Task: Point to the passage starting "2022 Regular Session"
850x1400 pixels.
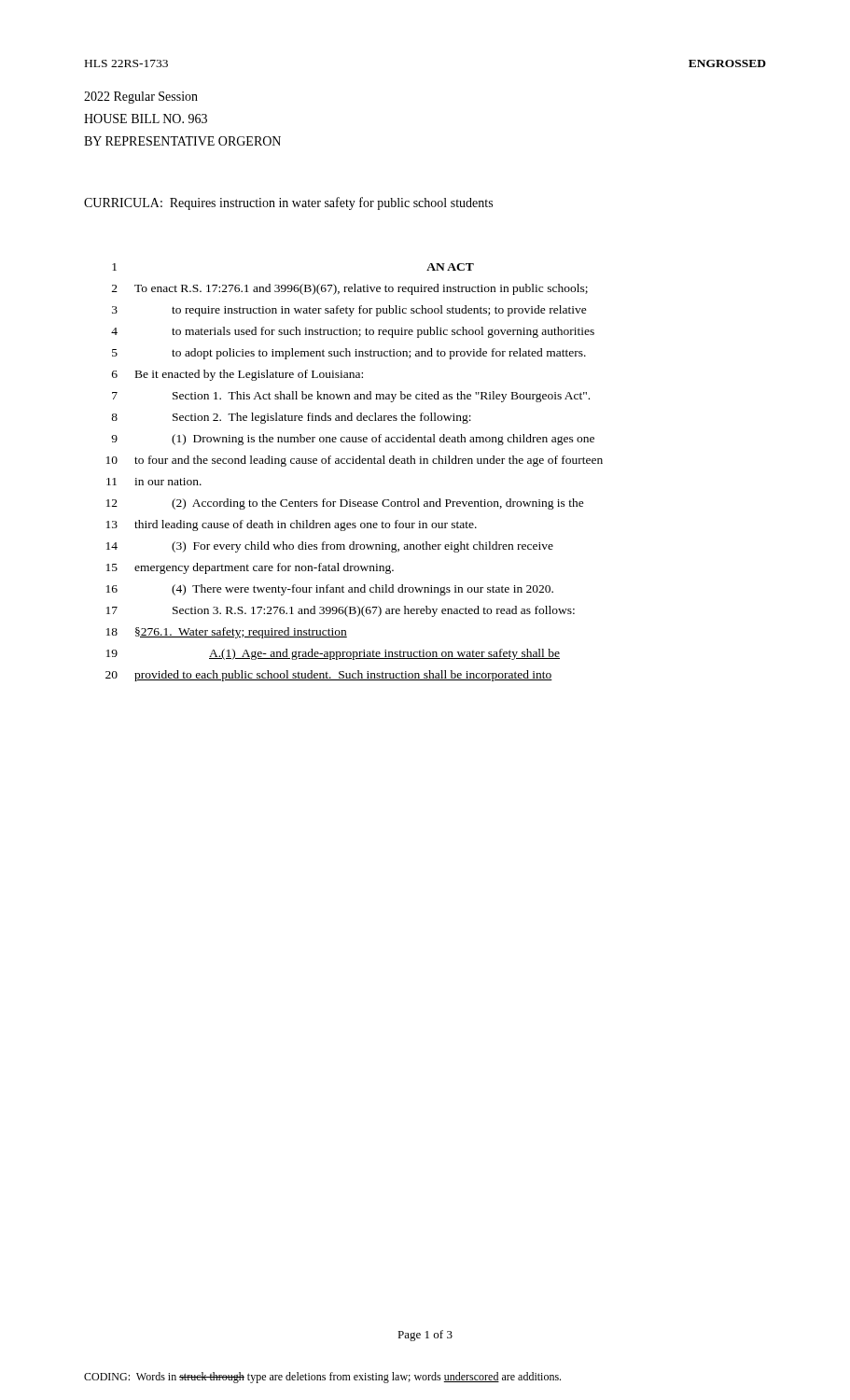Action: click(x=141, y=97)
